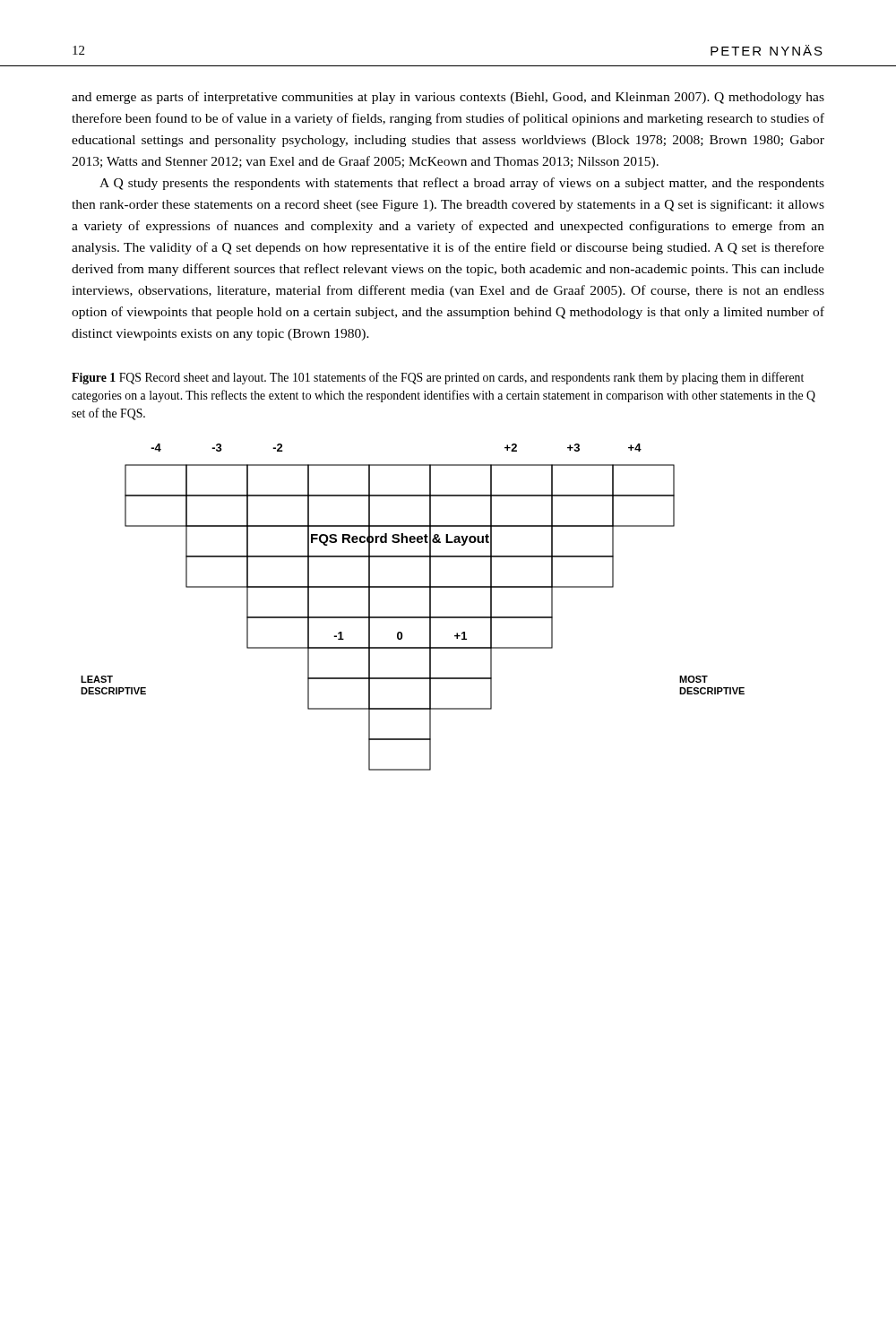The width and height of the screenshot is (896, 1344).
Task: Locate the schematic
Action: point(448,628)
